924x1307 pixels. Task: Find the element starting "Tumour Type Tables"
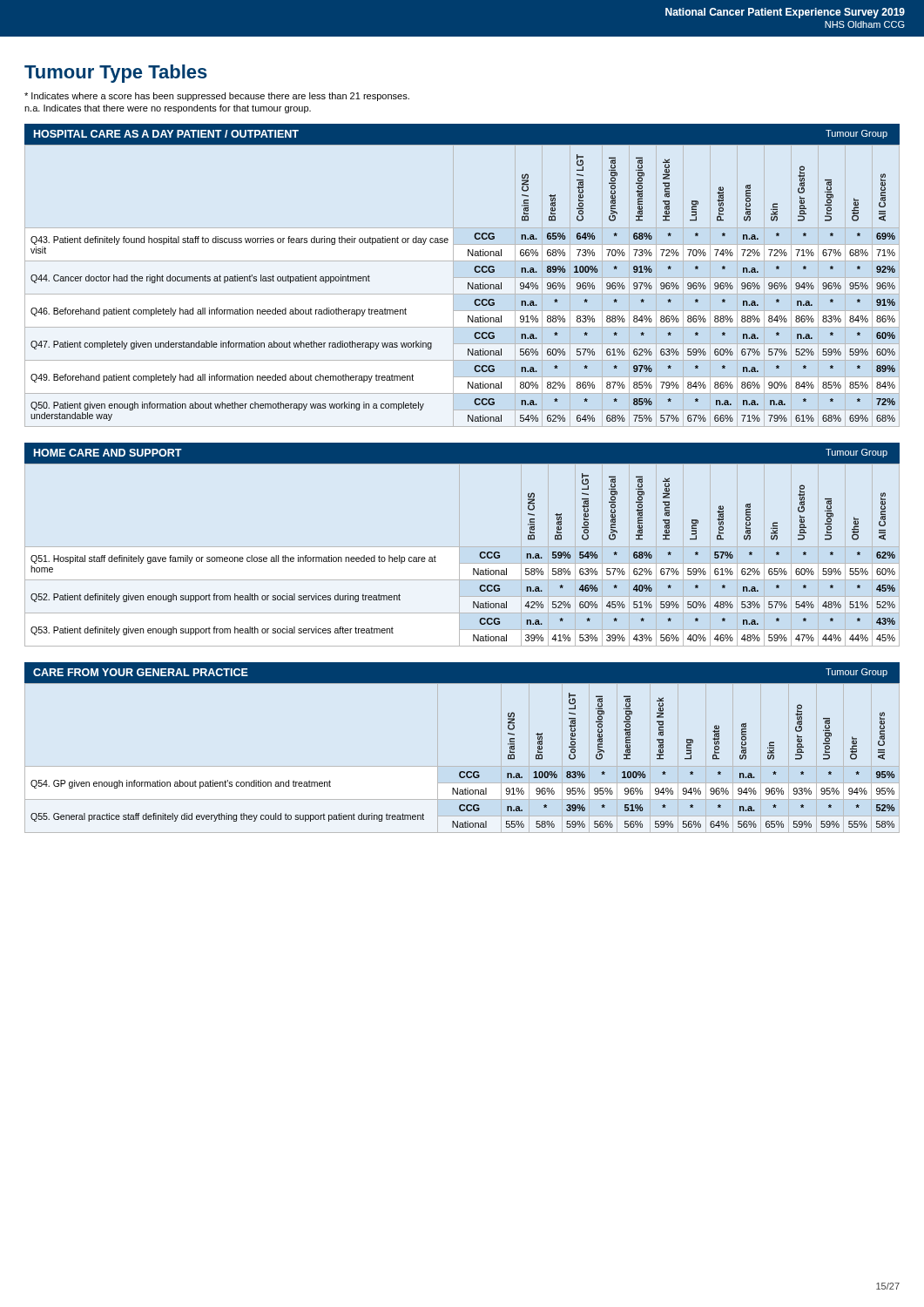click(116, 72)
